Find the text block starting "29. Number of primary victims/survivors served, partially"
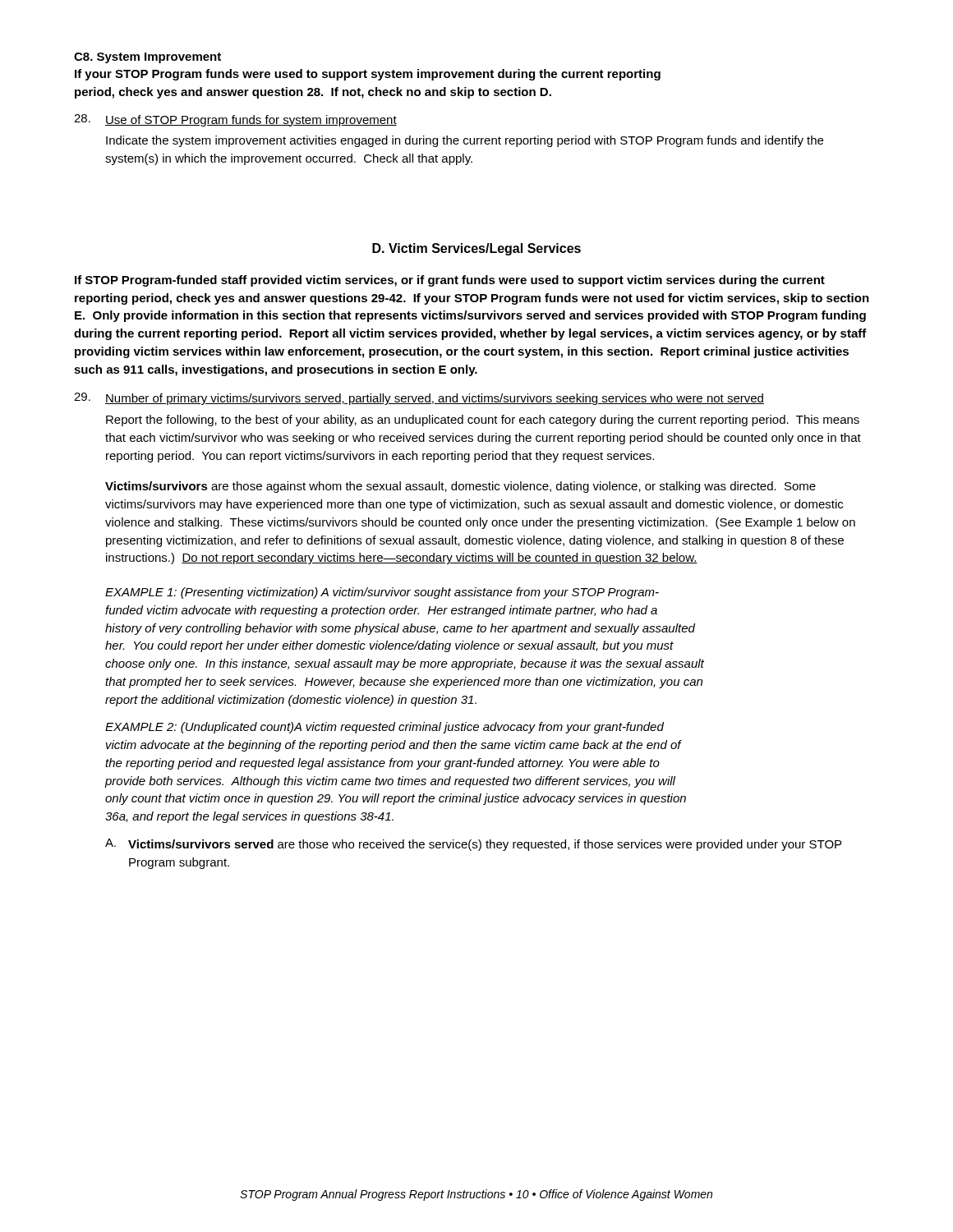The width and height of the screenshot is (953, 1232). click(x=476, y=430)
